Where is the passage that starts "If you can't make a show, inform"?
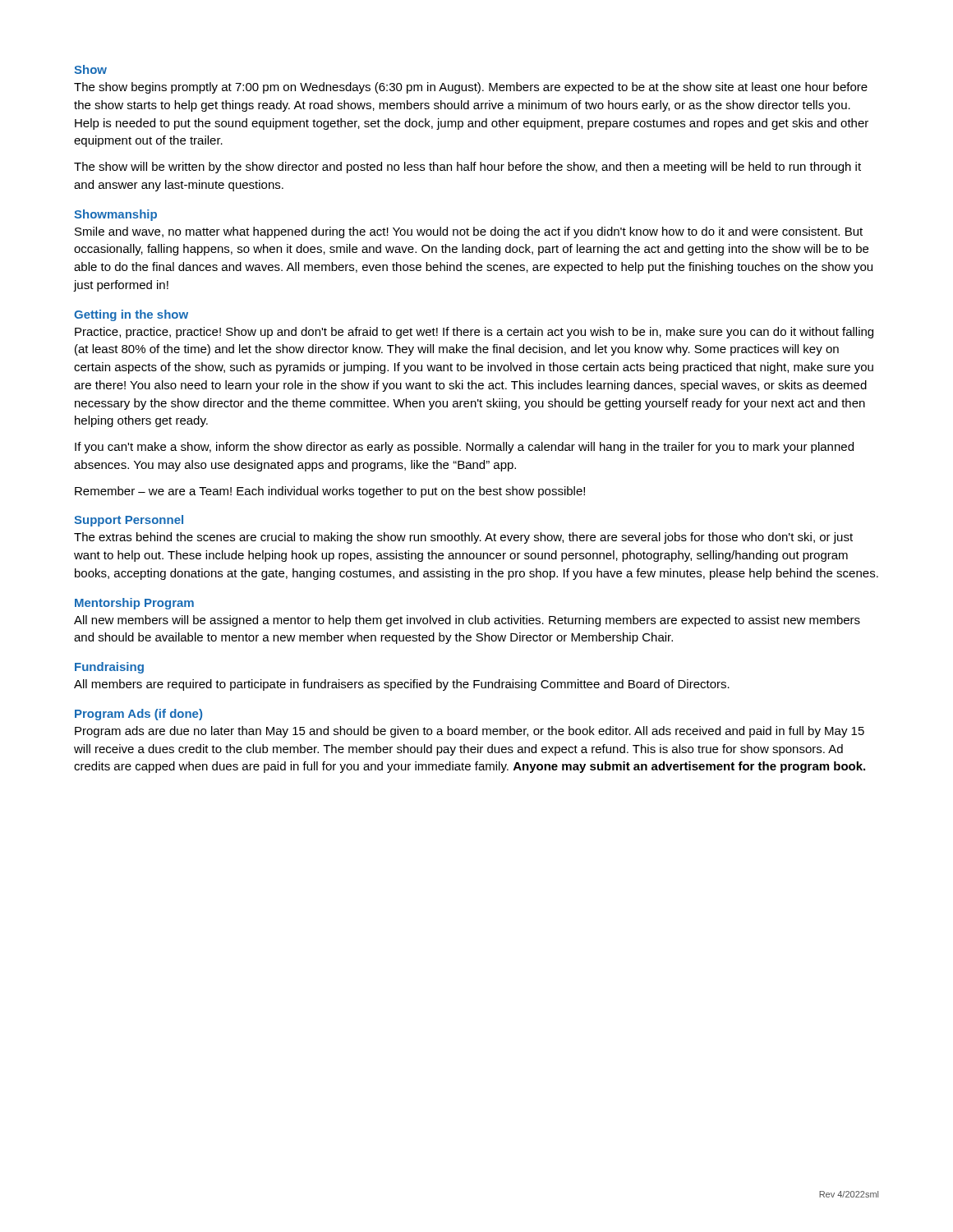This screenshot has width=953, height=1232. pyautogui.click(x=464, y=455)
